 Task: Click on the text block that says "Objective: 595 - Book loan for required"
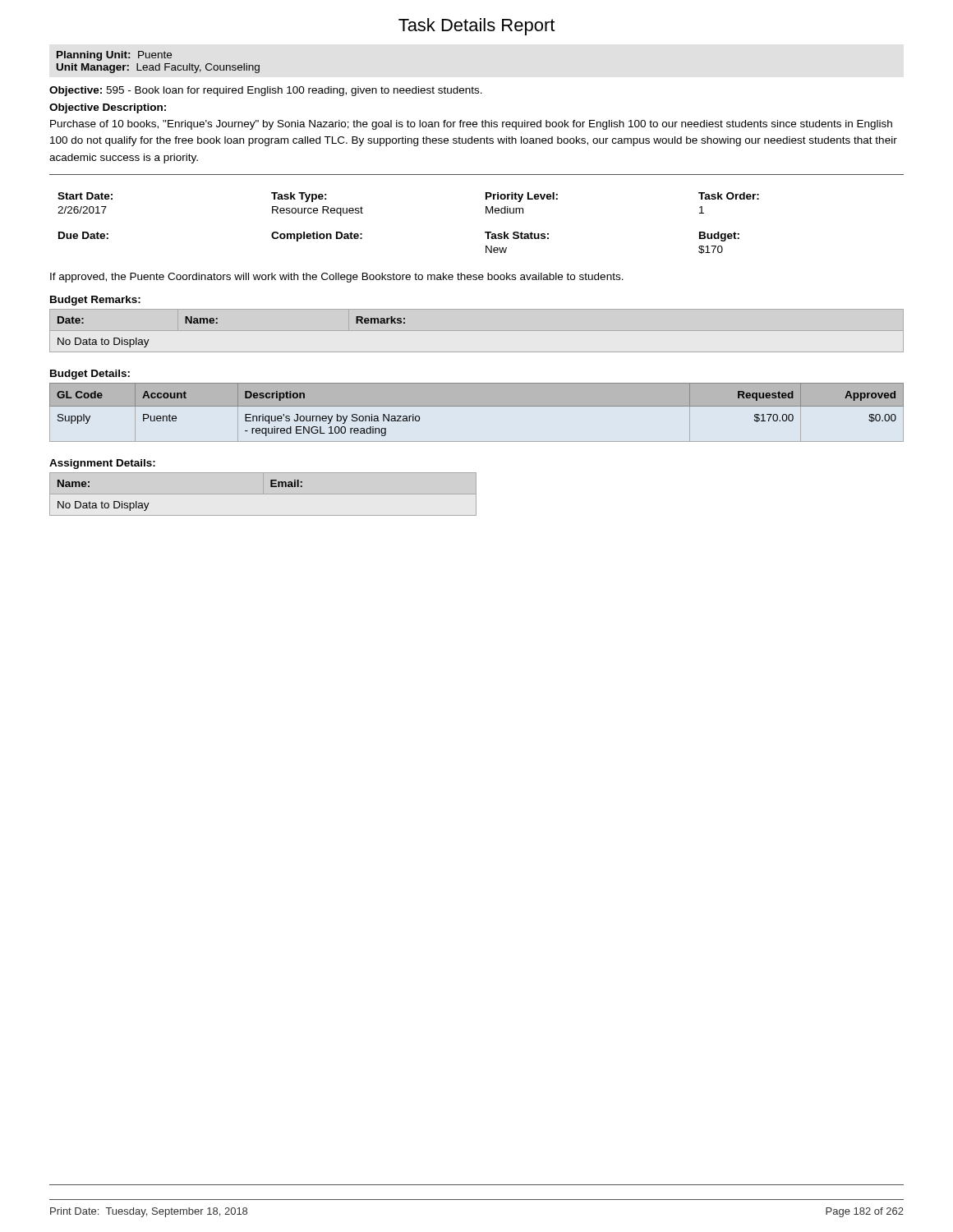pyautogui.click(x=266, y=90)
